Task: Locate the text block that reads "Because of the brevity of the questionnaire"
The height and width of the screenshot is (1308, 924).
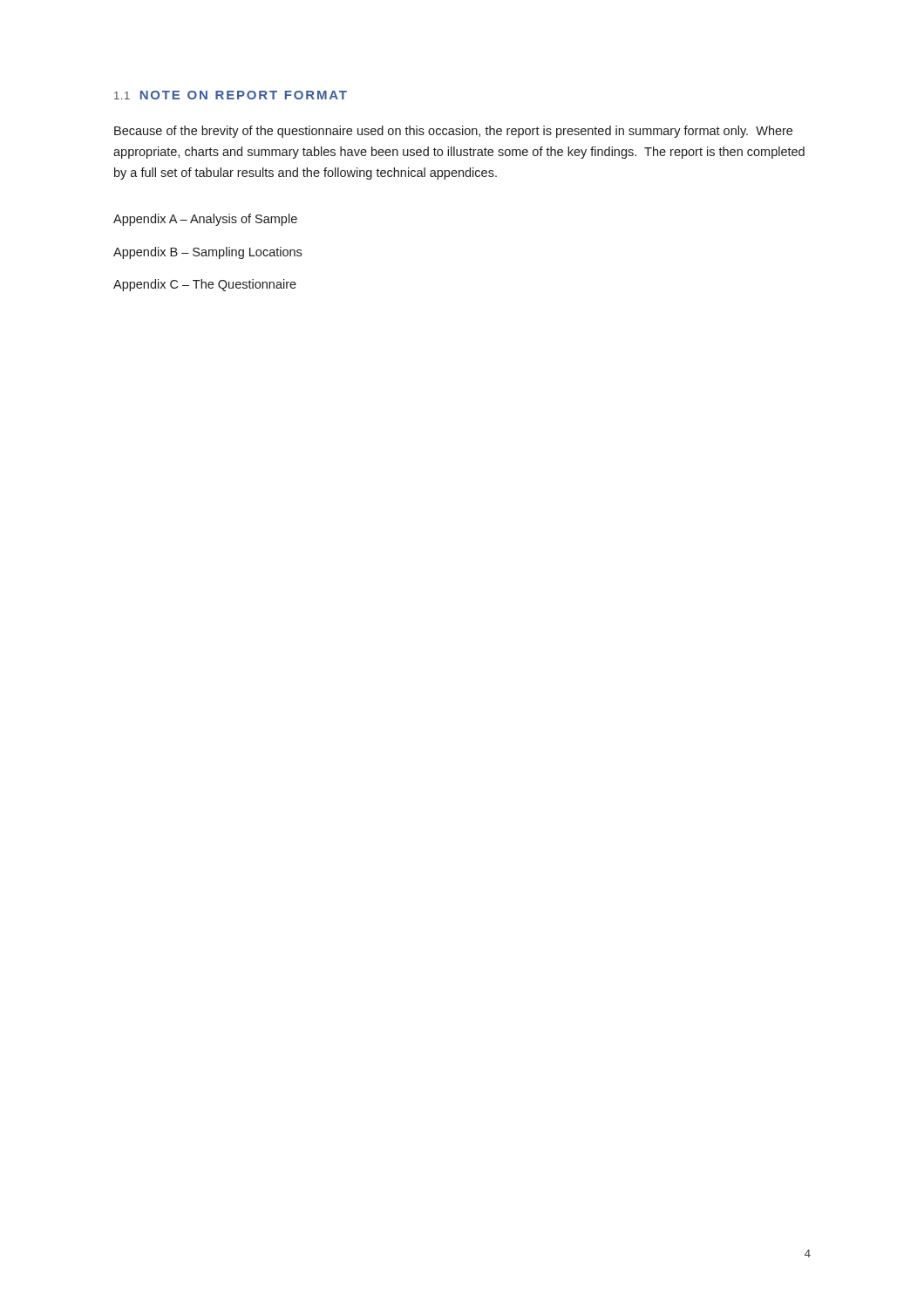Action: click(459, 152)
